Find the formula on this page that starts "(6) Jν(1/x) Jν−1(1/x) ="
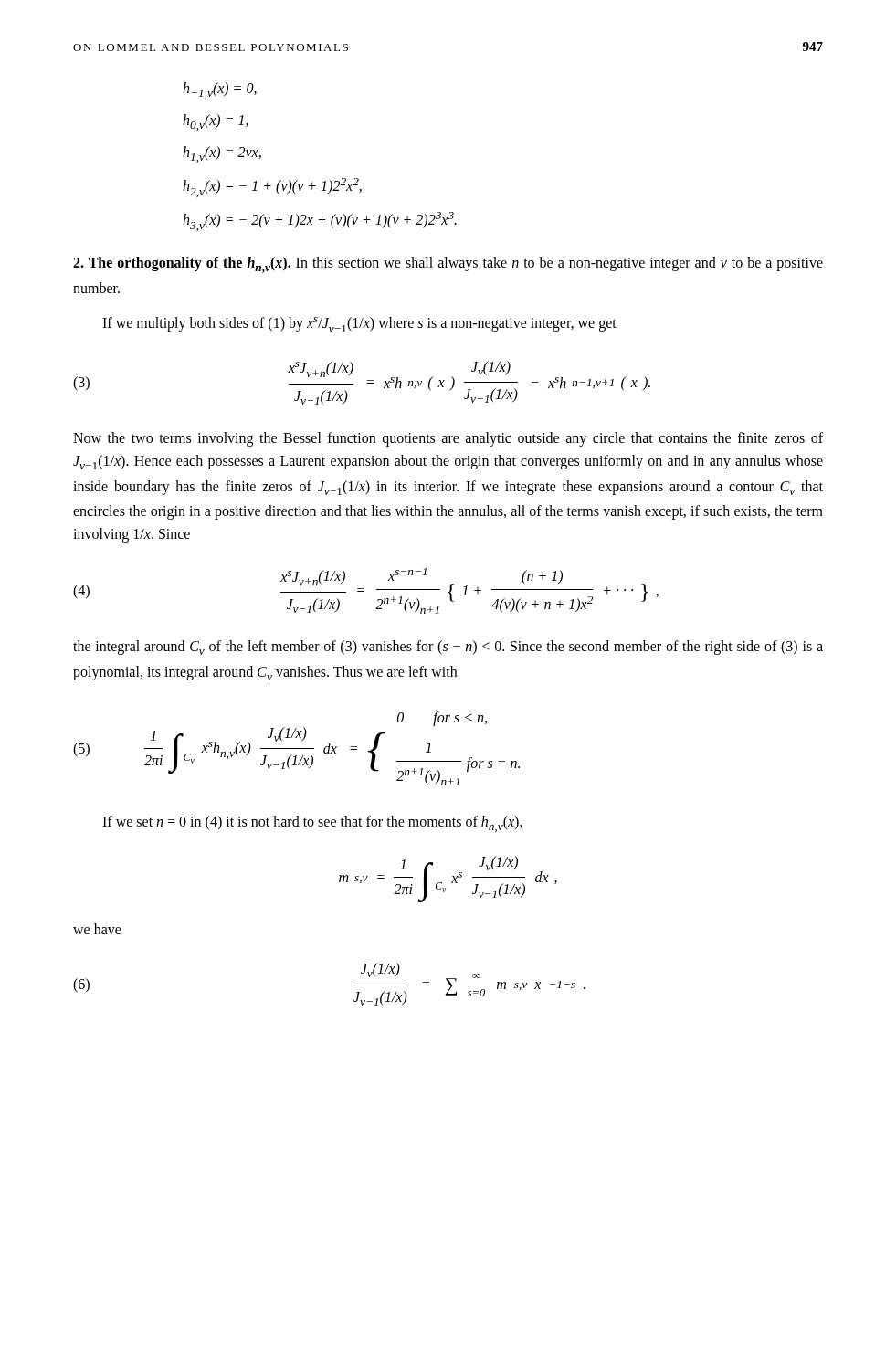 (x=448, y=985)
